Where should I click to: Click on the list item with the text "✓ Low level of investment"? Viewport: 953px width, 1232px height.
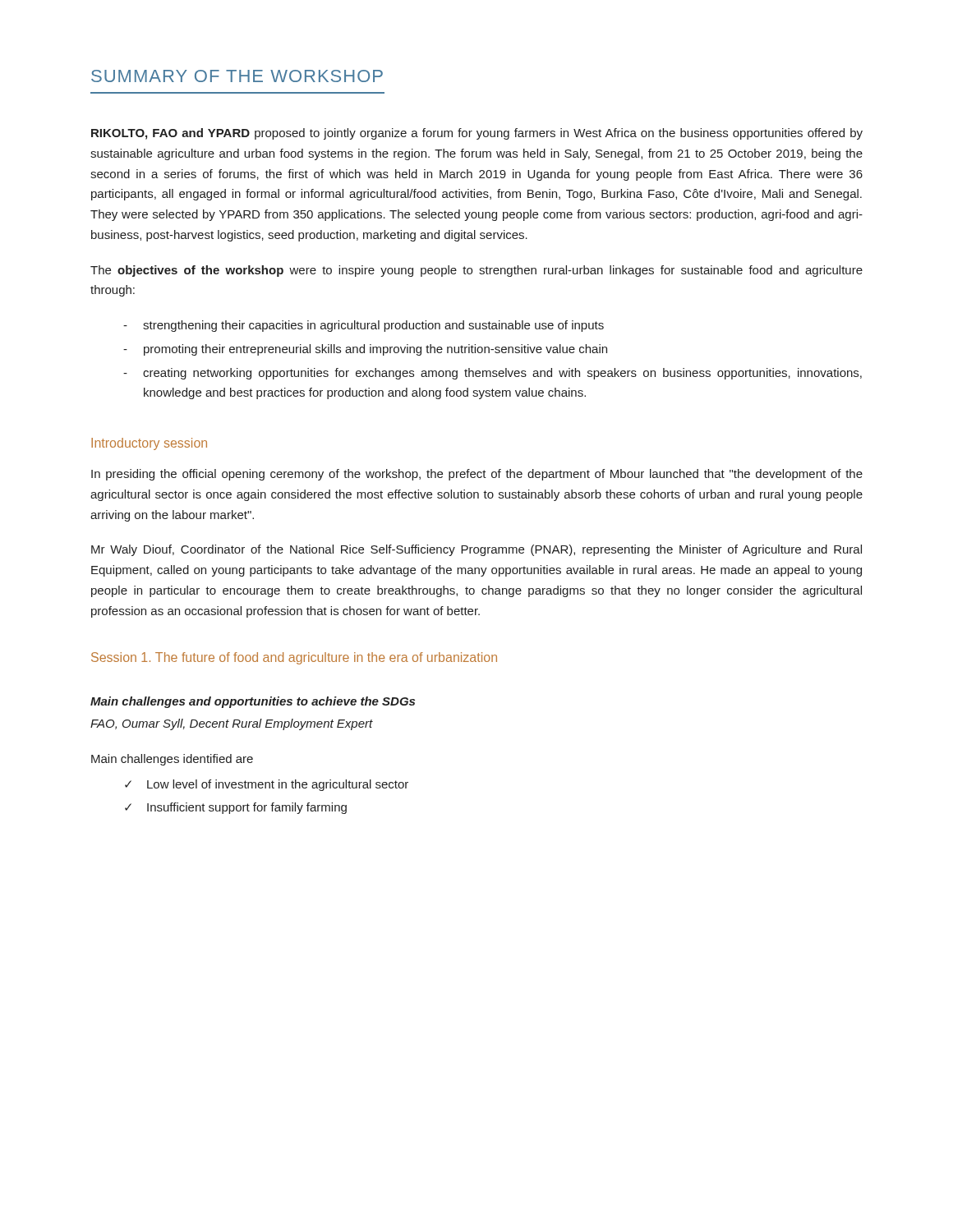[x=266, y=784]
